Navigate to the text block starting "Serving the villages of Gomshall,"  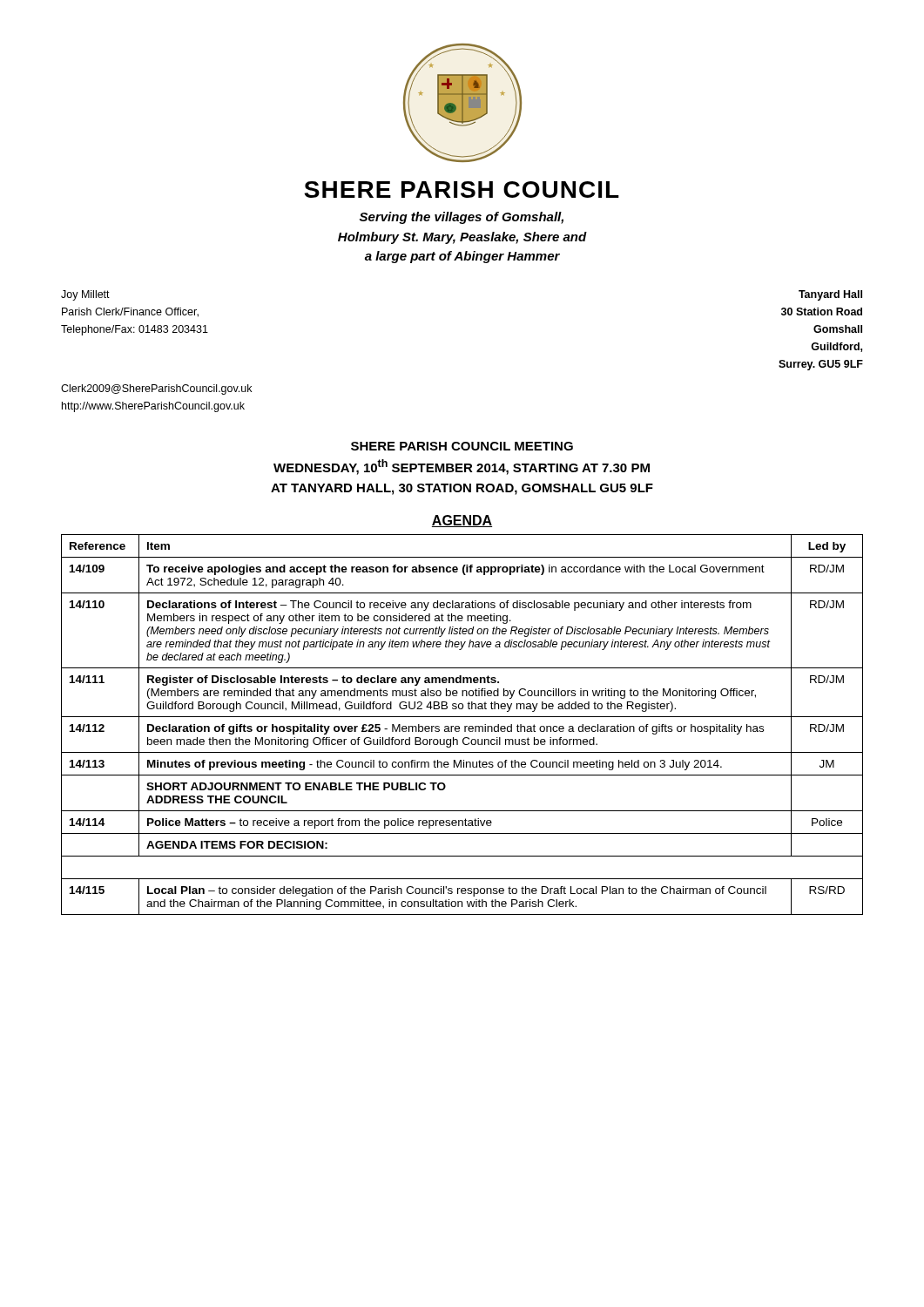462,236
